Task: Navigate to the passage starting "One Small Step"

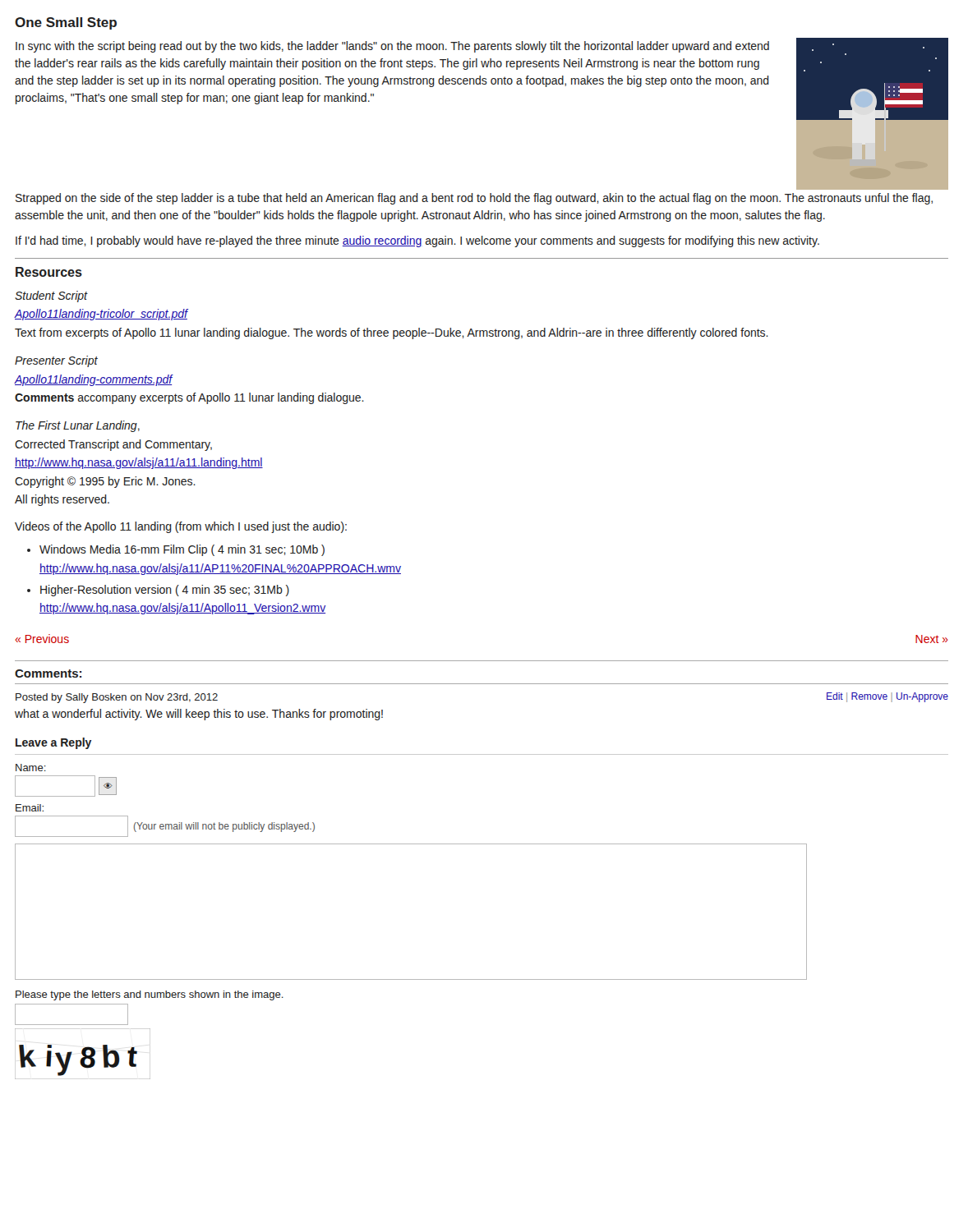Action: pos(66,23)
